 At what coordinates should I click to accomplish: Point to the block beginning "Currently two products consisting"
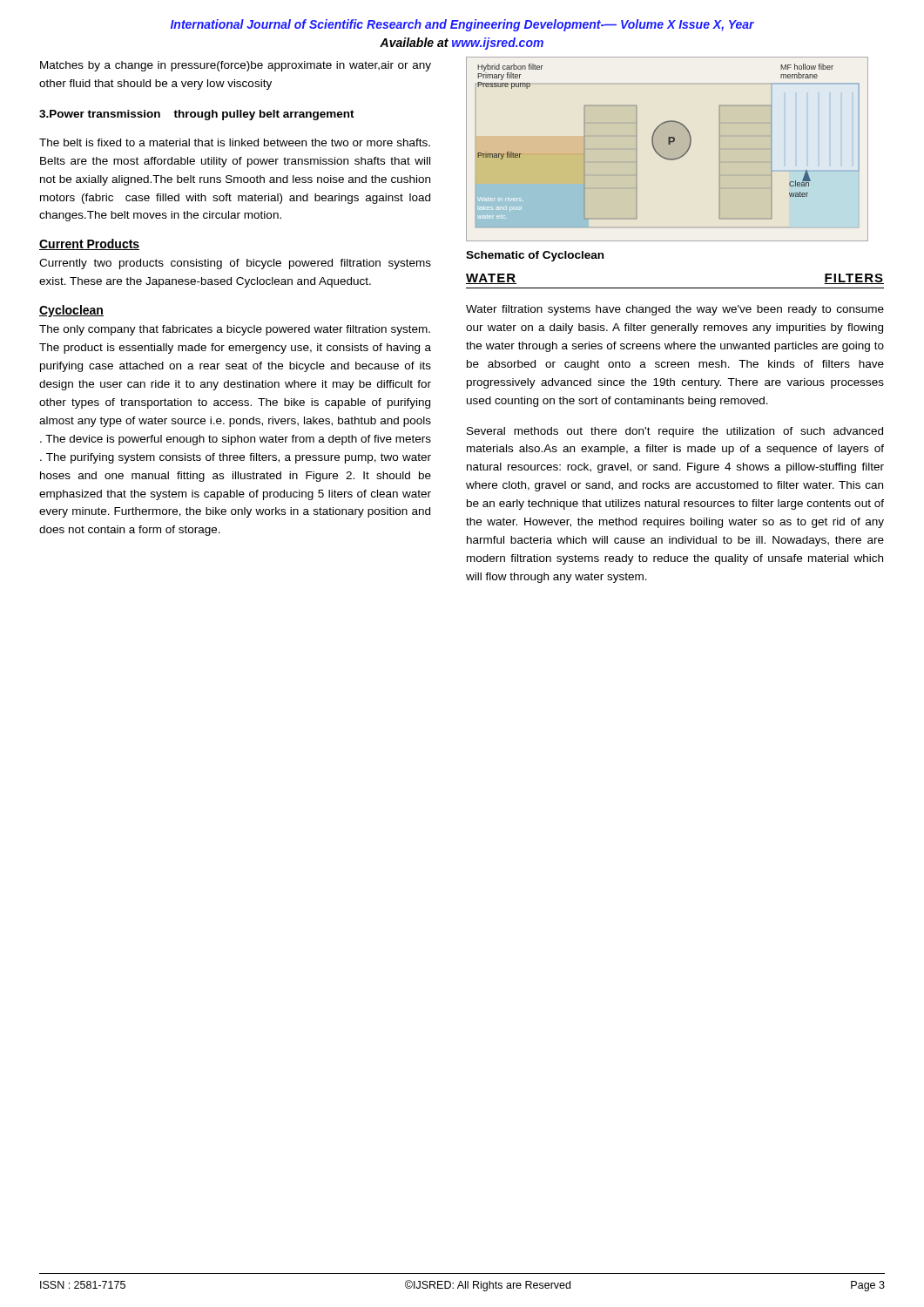[x=235, y=272]
